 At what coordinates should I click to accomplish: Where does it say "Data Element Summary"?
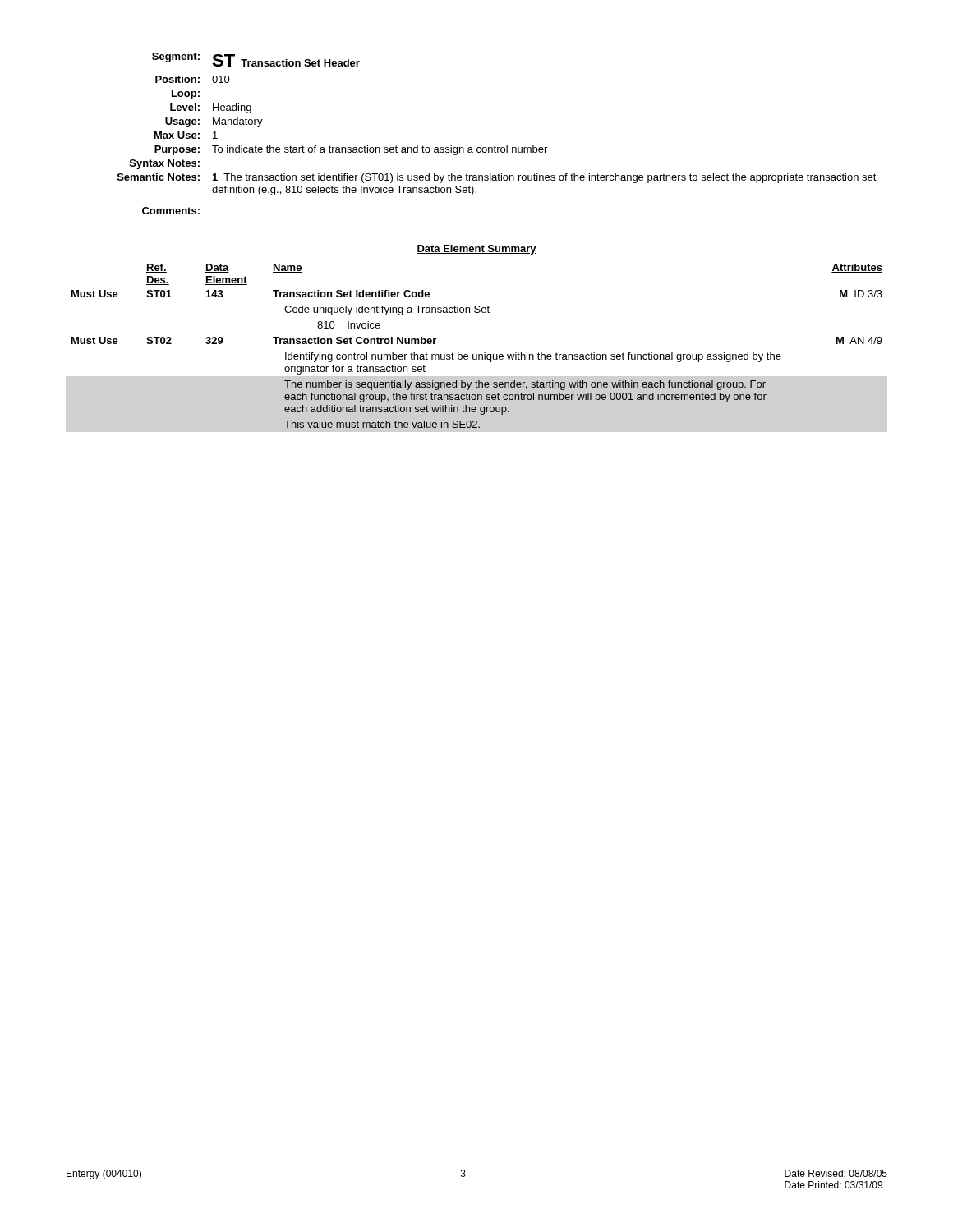point(476,248)
